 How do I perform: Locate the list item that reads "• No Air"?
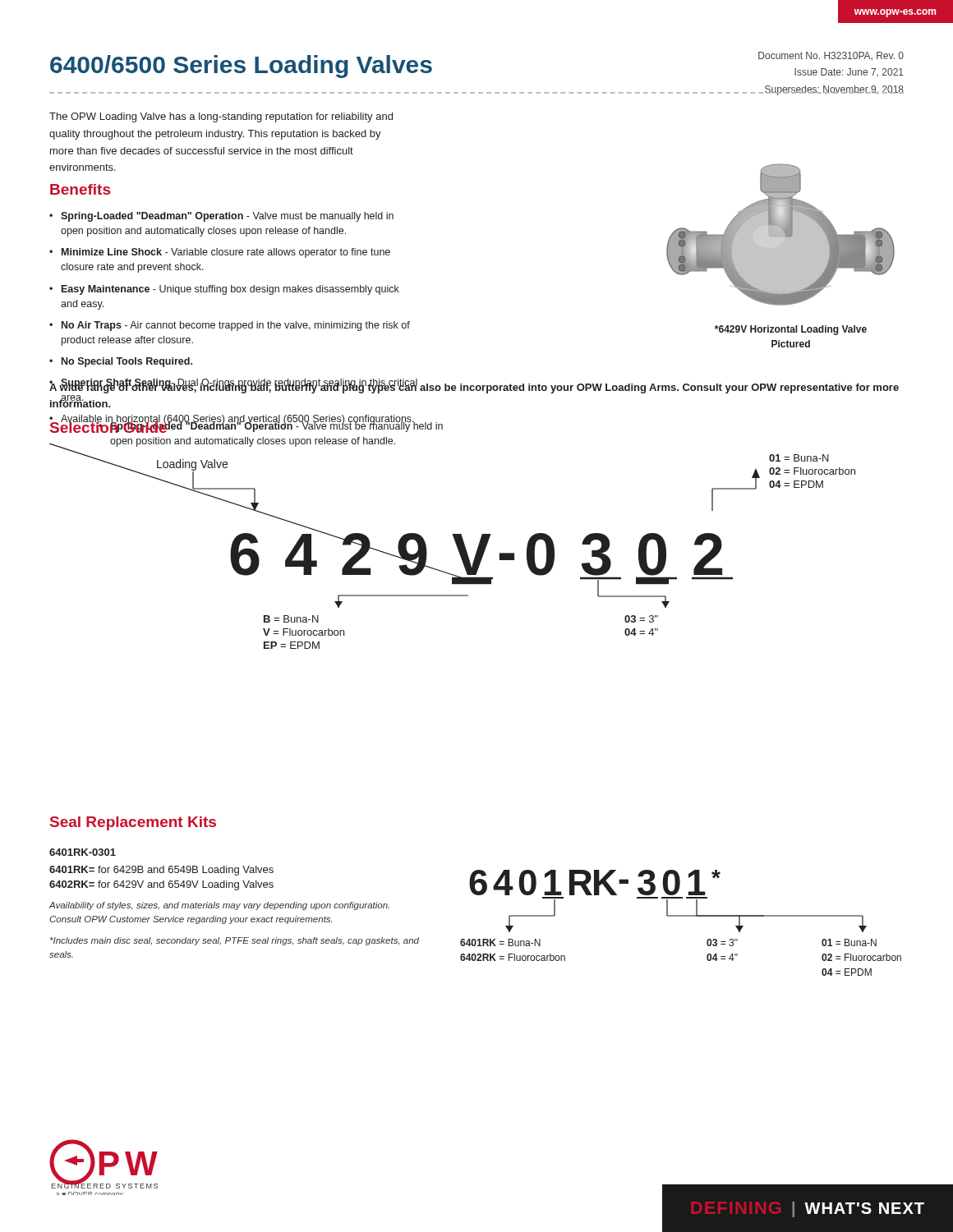point(229,332)
